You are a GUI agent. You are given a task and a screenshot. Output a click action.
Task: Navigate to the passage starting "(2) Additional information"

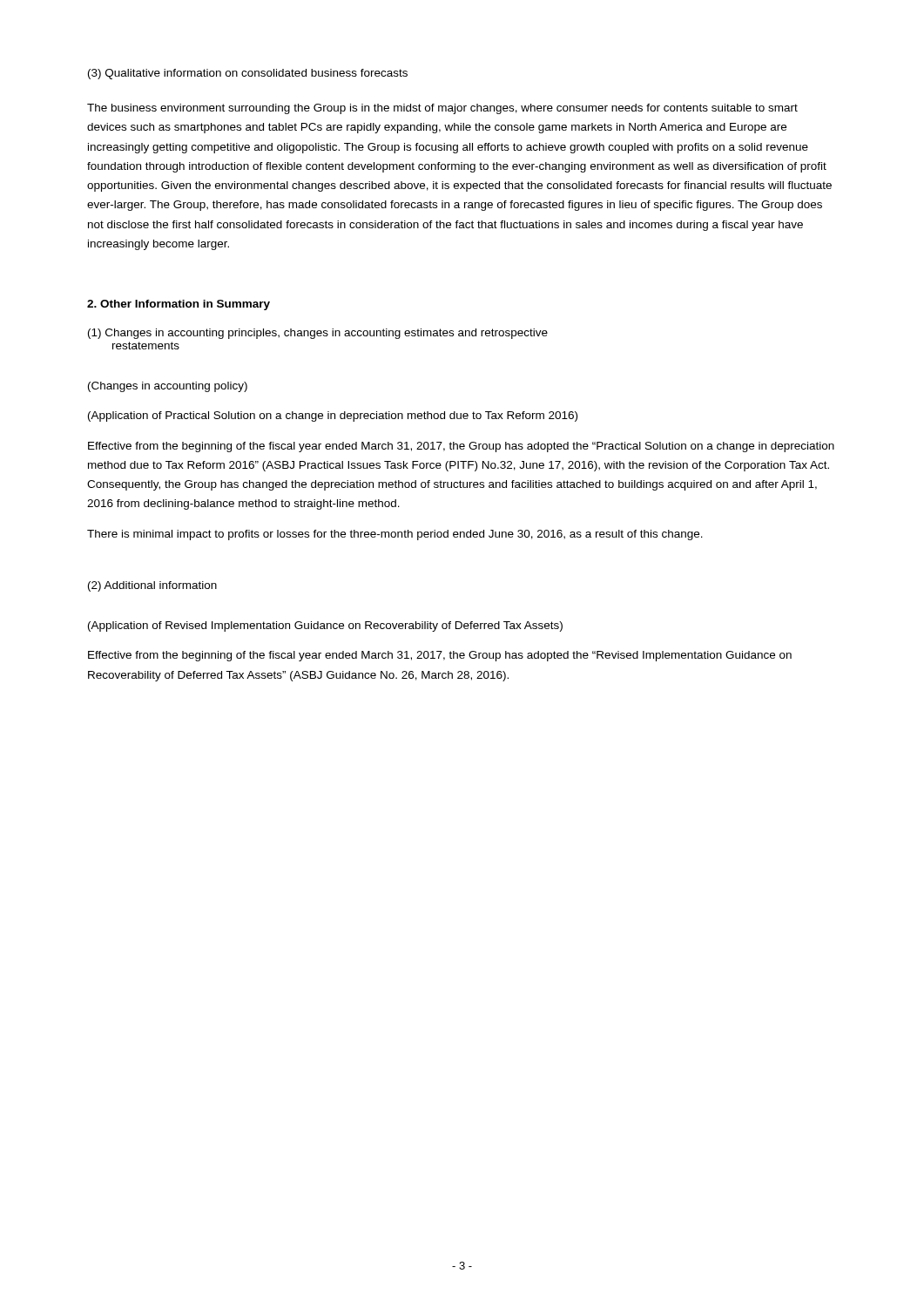click(x=152, y=585)
